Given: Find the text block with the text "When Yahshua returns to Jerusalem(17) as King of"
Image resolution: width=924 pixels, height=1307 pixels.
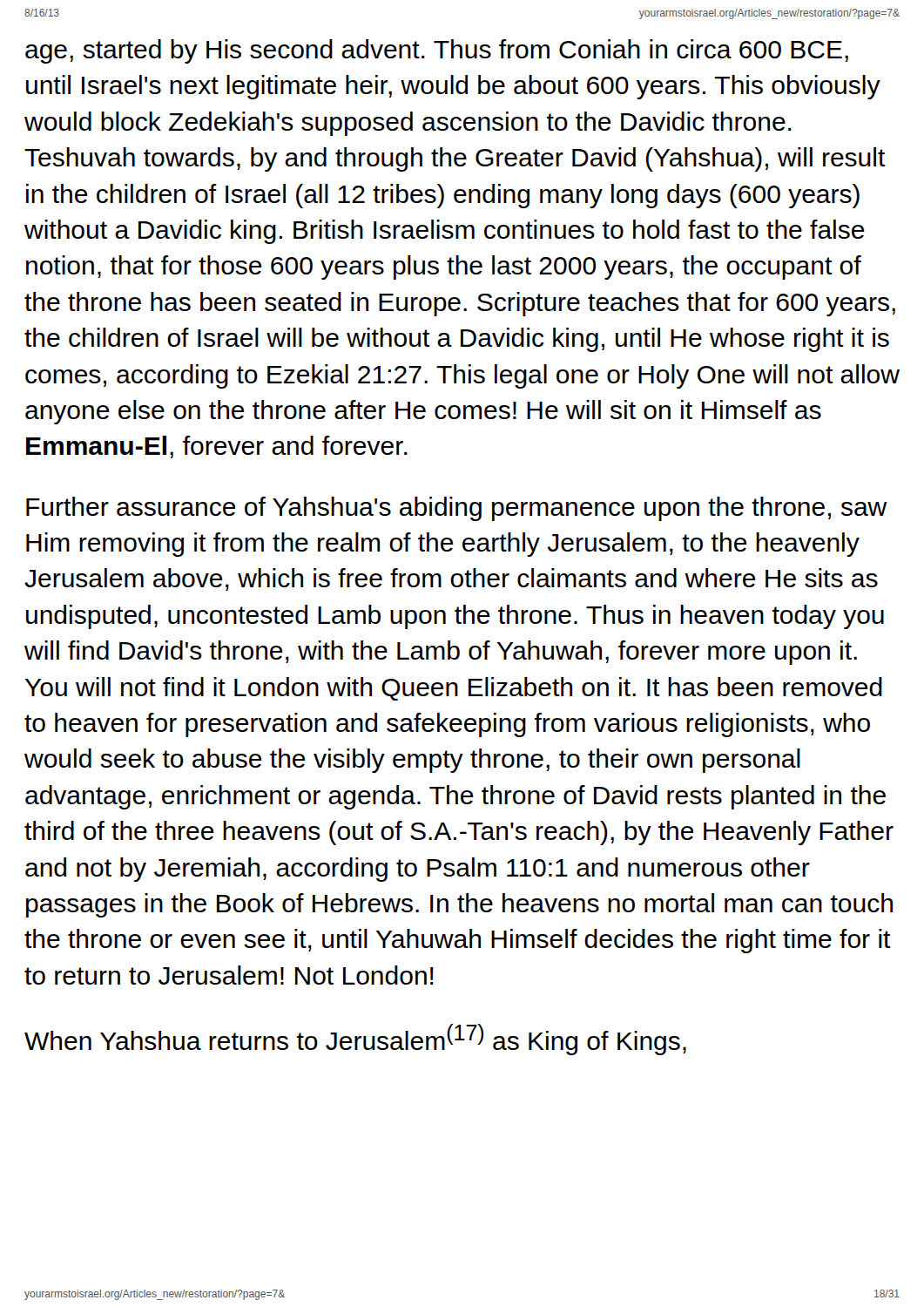Looking at the screenshot, I should tap(356, 1038).
